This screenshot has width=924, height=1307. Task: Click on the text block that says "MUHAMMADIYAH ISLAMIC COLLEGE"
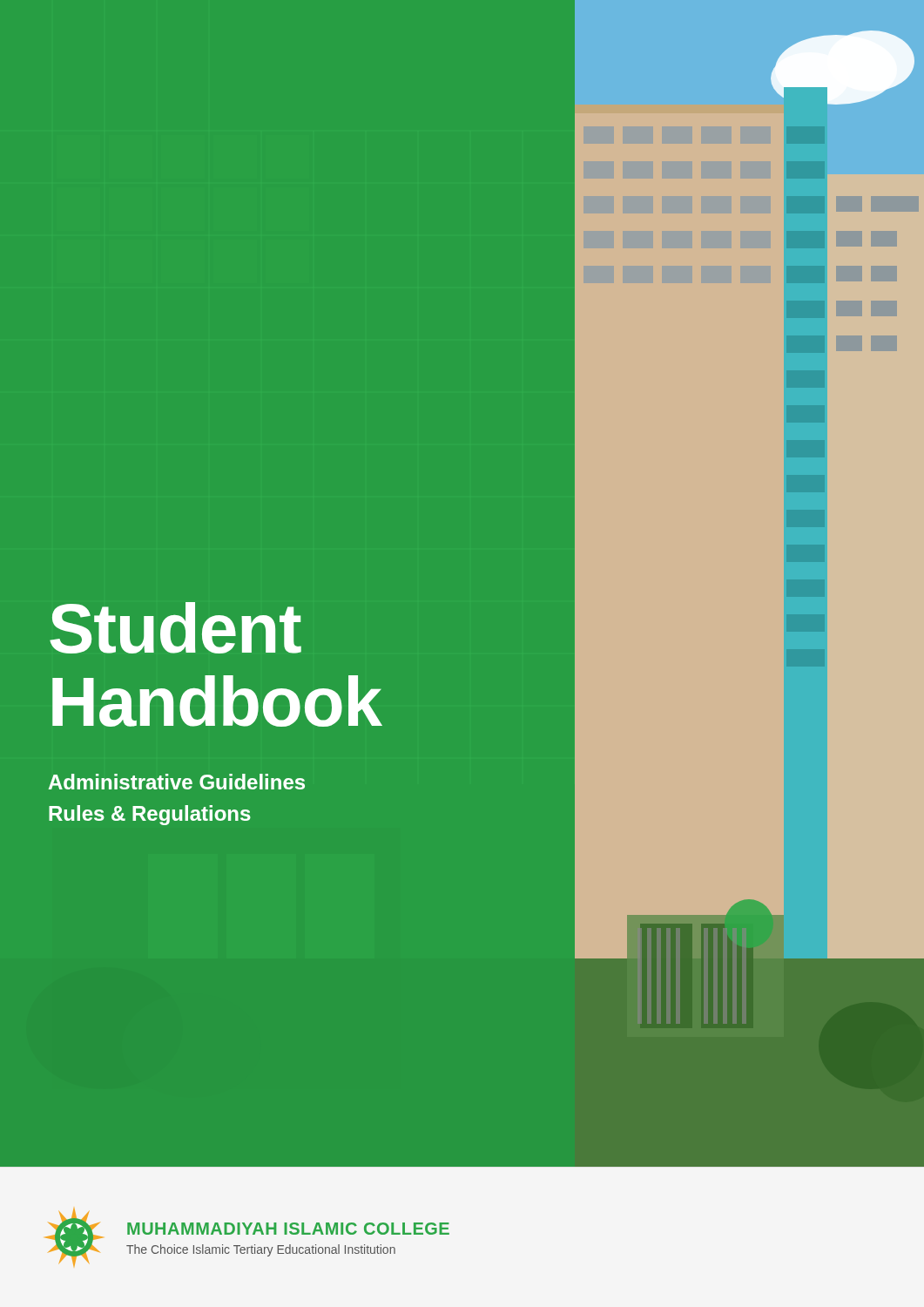pyautogui.click(x=288, y=1237)
